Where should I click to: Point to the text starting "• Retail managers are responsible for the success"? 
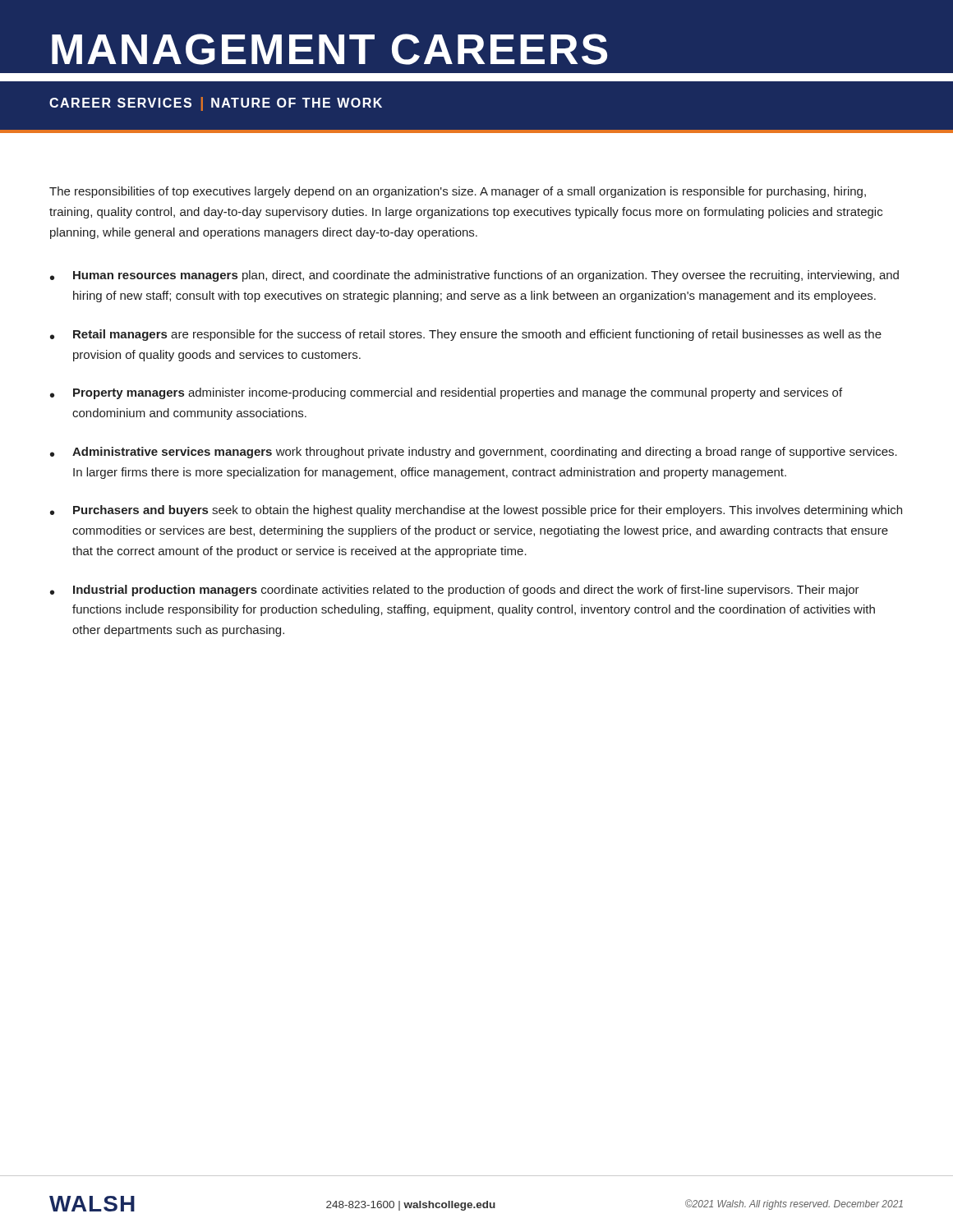(x=476, y=345)
